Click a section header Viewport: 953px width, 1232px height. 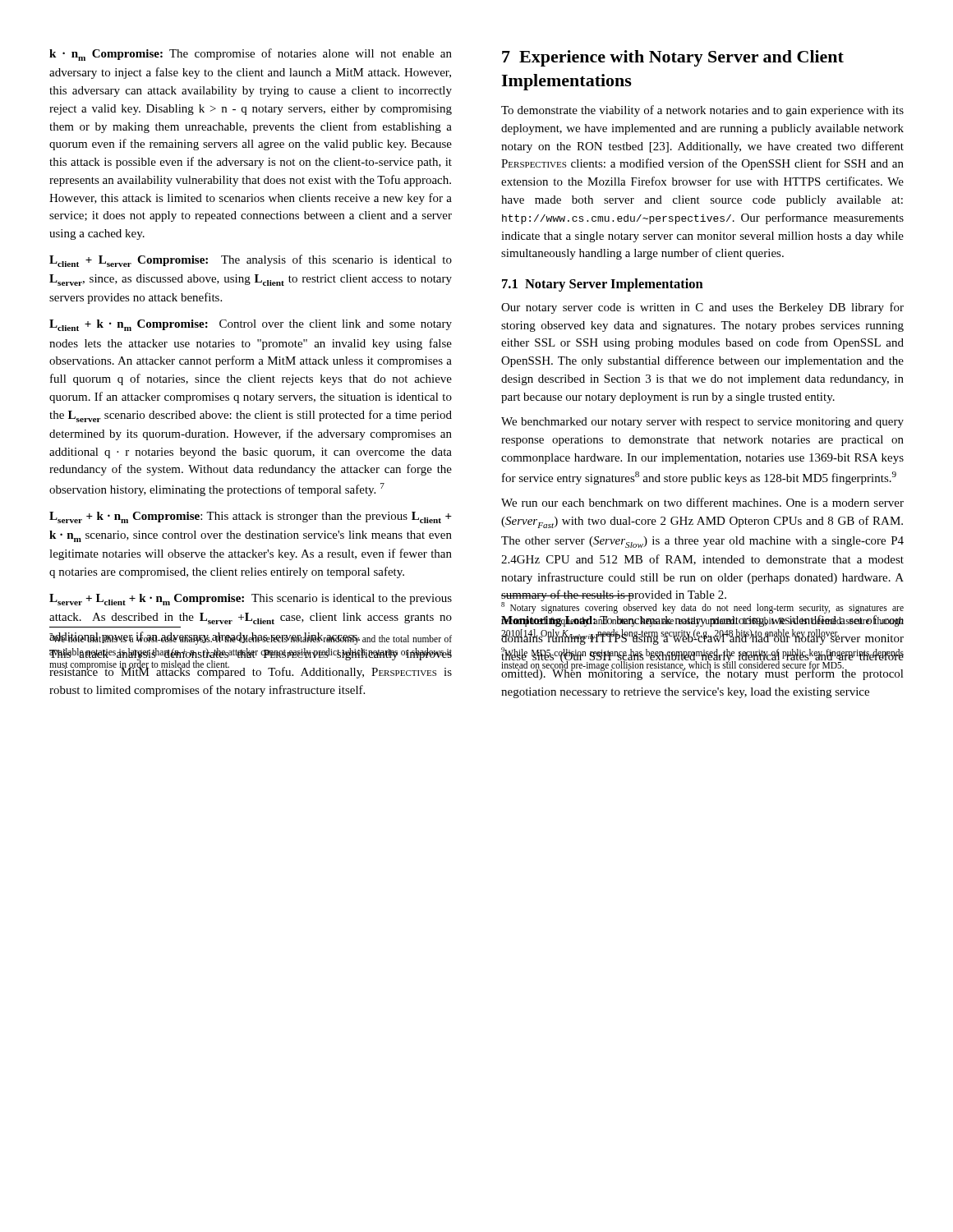(702, 284)
